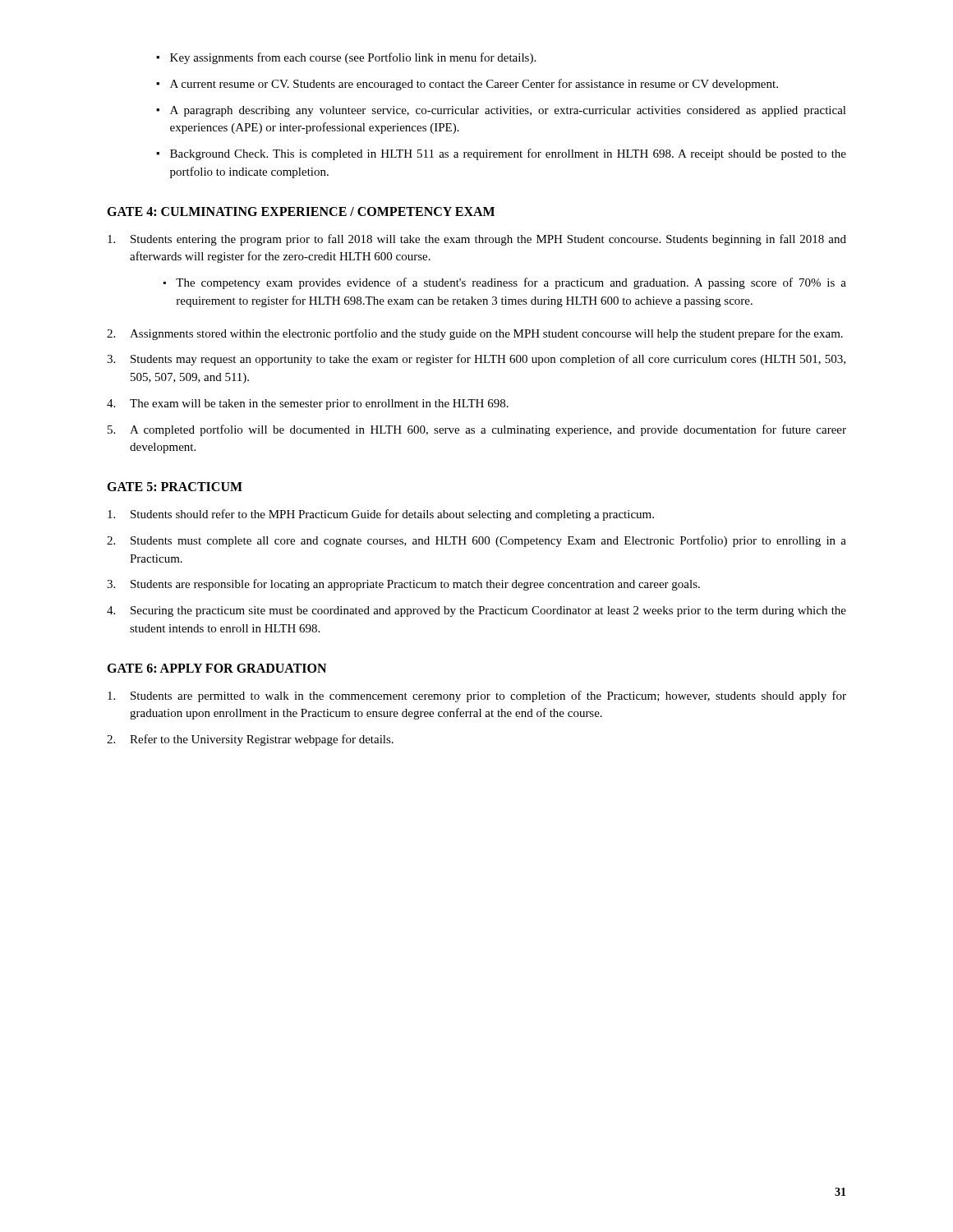
Task: Where is the passage that starts "Assignments stored within the electronic portfolio and the"?
Action: pos(487,333)
